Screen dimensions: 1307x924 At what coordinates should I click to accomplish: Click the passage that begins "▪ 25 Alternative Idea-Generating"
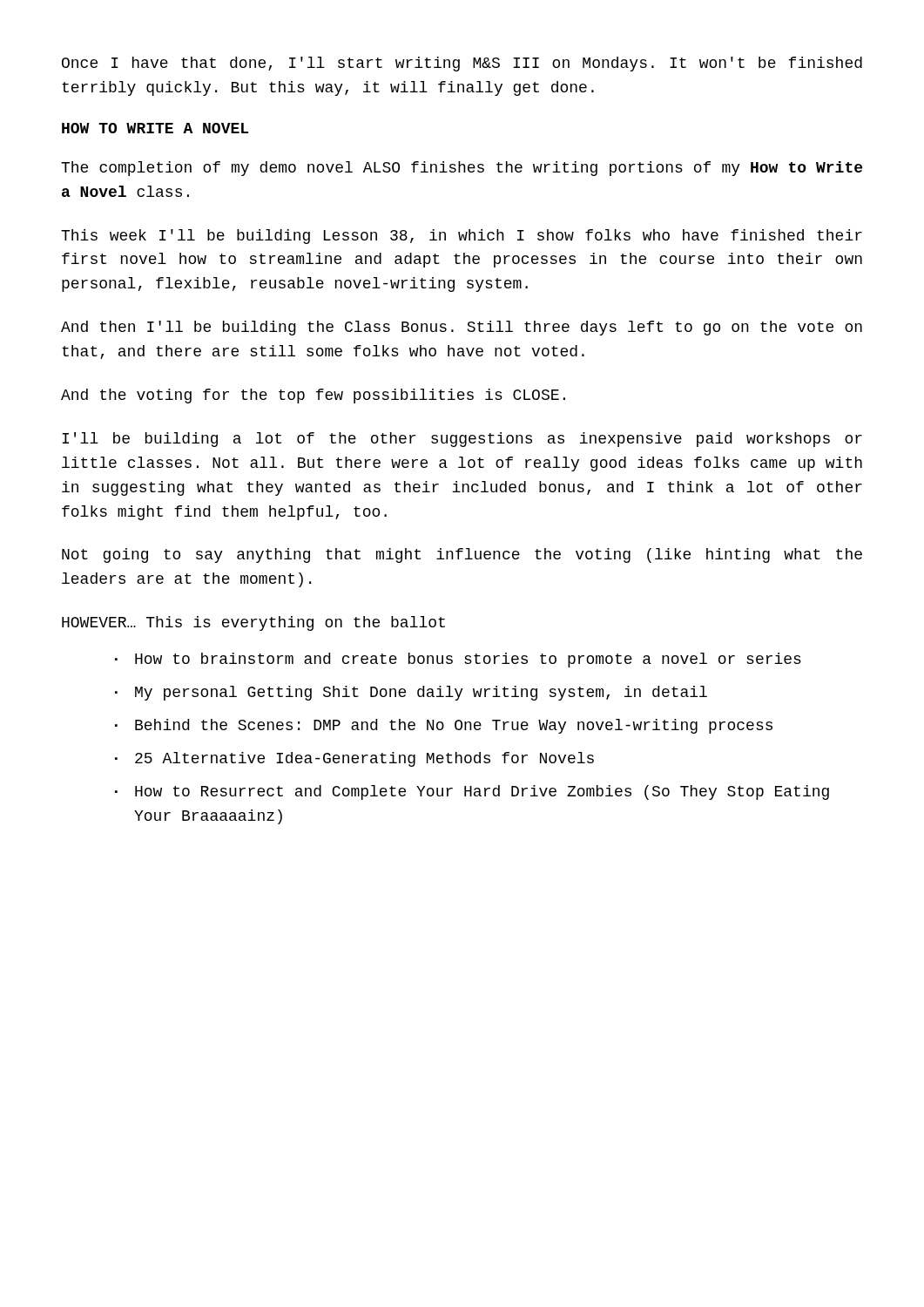[x=488, y=760]
